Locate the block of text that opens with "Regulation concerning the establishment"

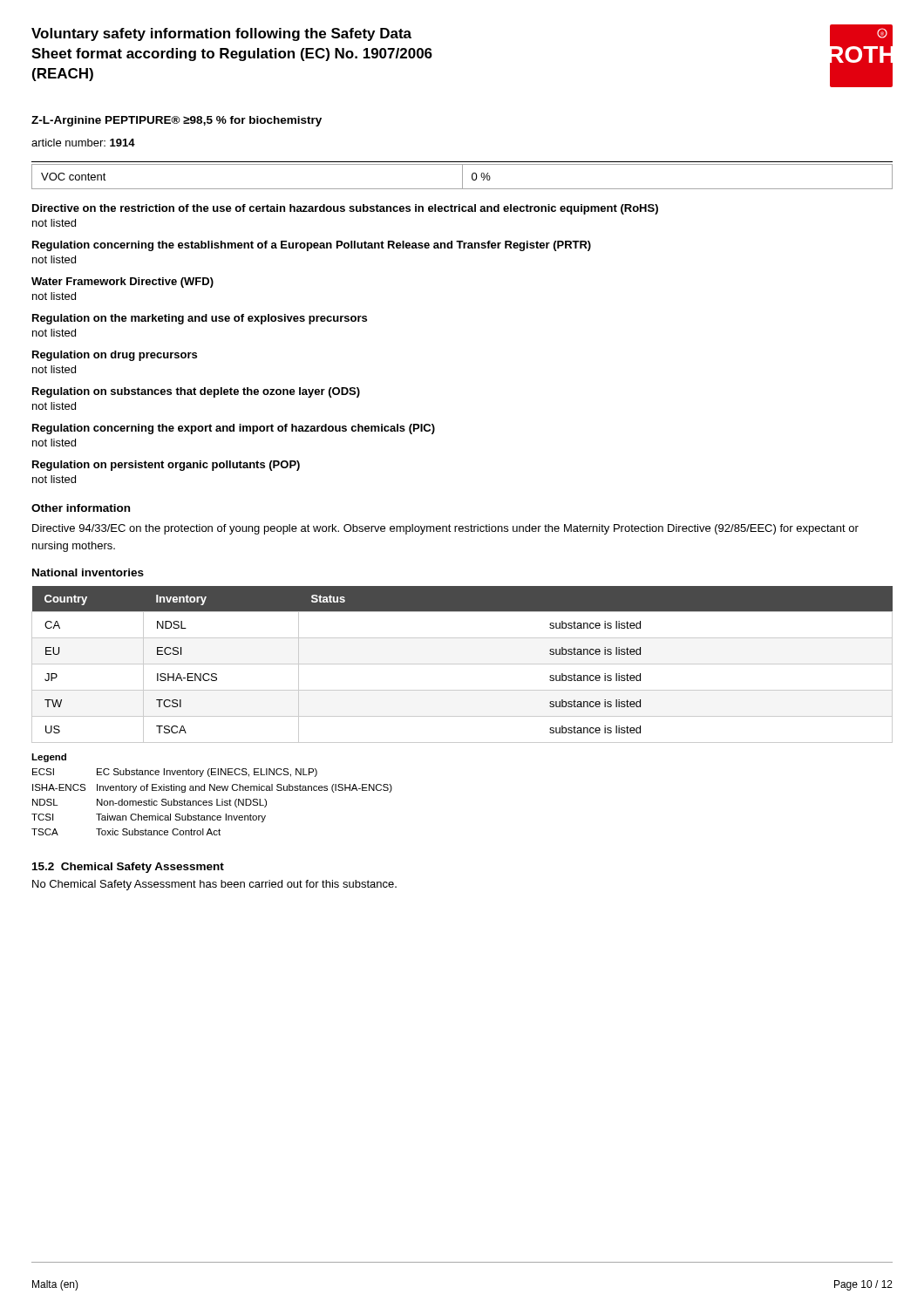[462, 252]
